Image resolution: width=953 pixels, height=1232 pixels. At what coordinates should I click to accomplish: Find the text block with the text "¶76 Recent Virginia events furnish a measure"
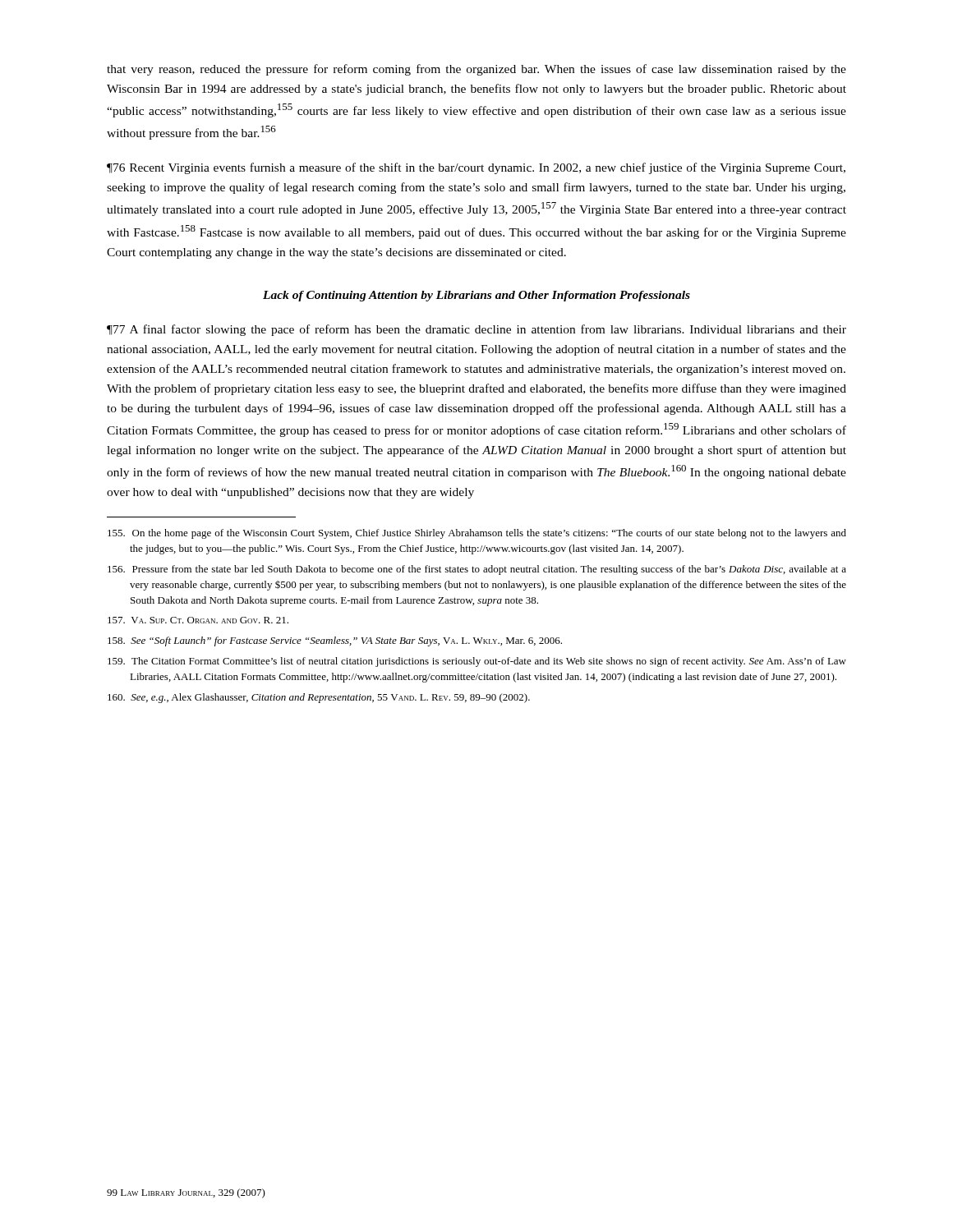click(x=476, y=209)
